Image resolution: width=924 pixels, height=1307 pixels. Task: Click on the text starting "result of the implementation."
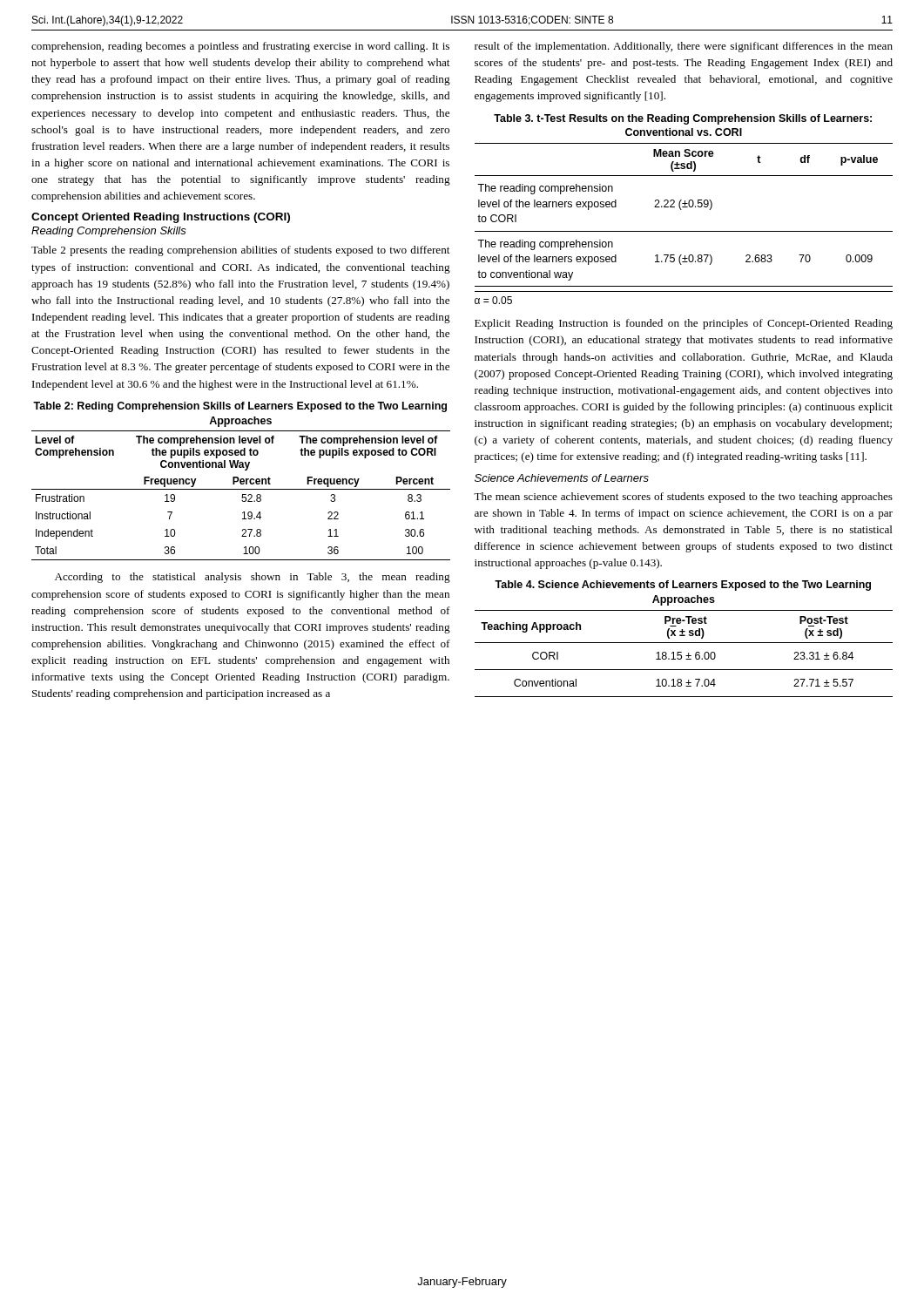point(683,71)
